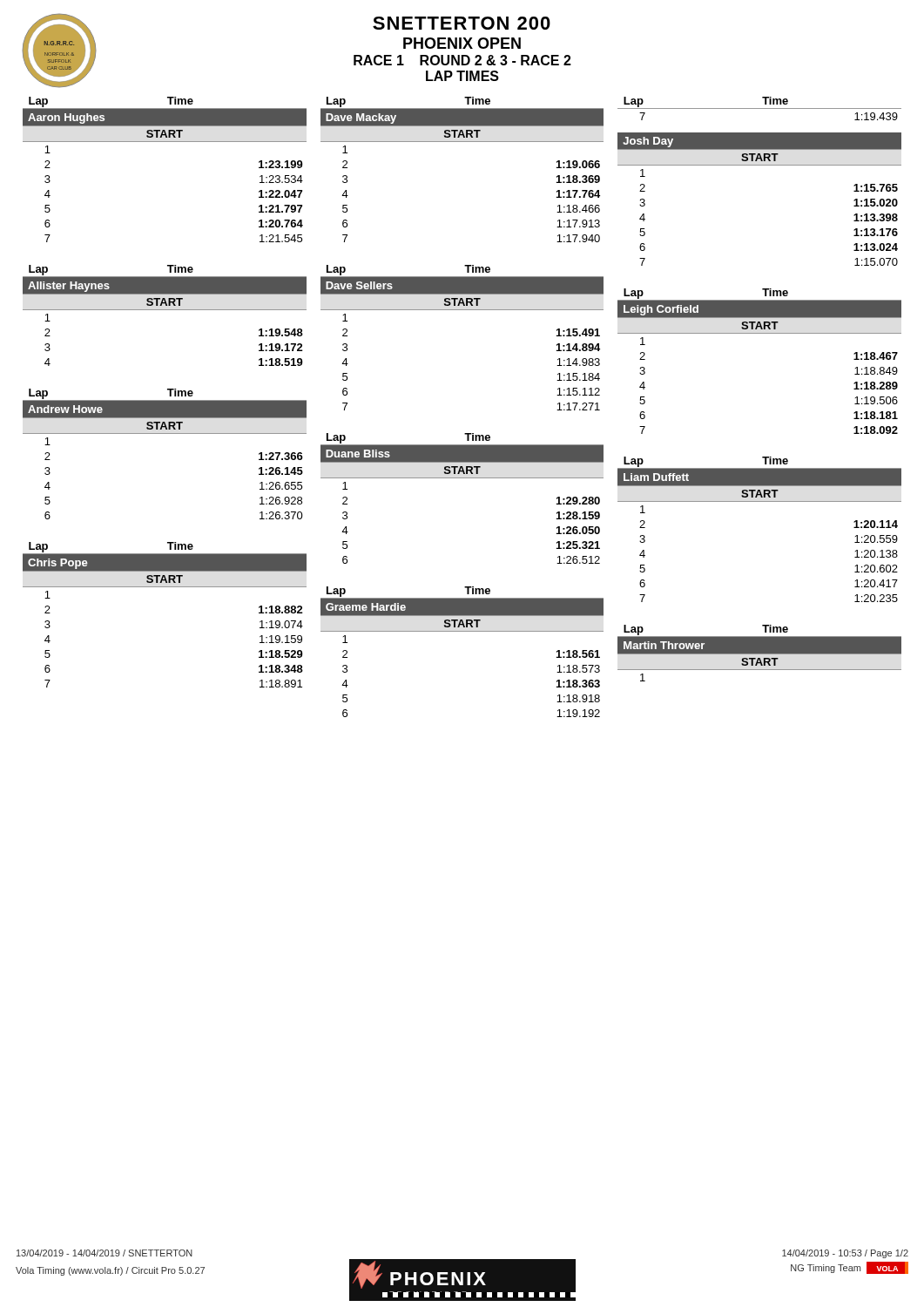The width and height of the screenshot is (924, 1307).
Task: Find the table that mentions "Dave Mackay"
Action: point(462,169)
